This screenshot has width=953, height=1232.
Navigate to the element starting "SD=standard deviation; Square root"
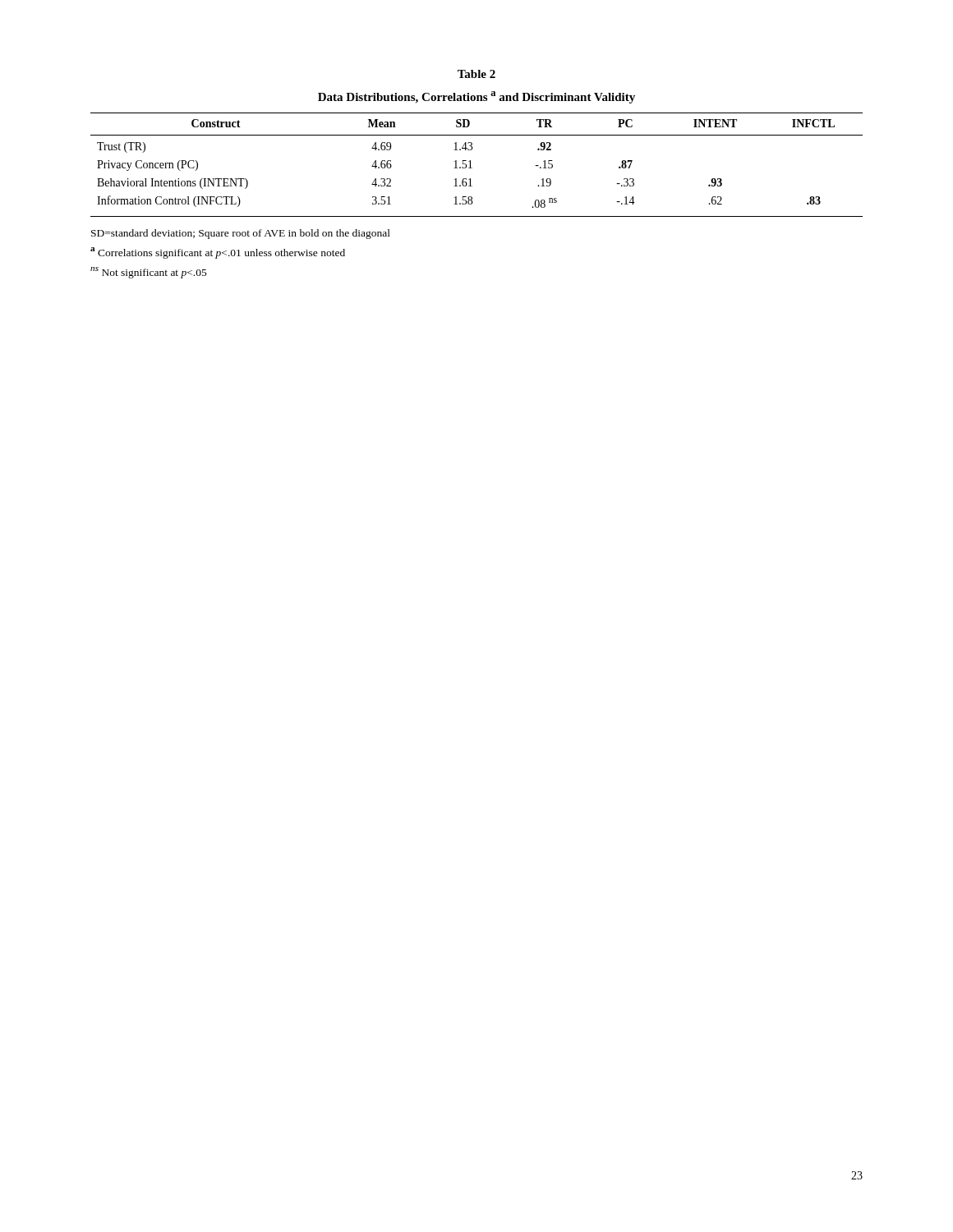point(240,252)
